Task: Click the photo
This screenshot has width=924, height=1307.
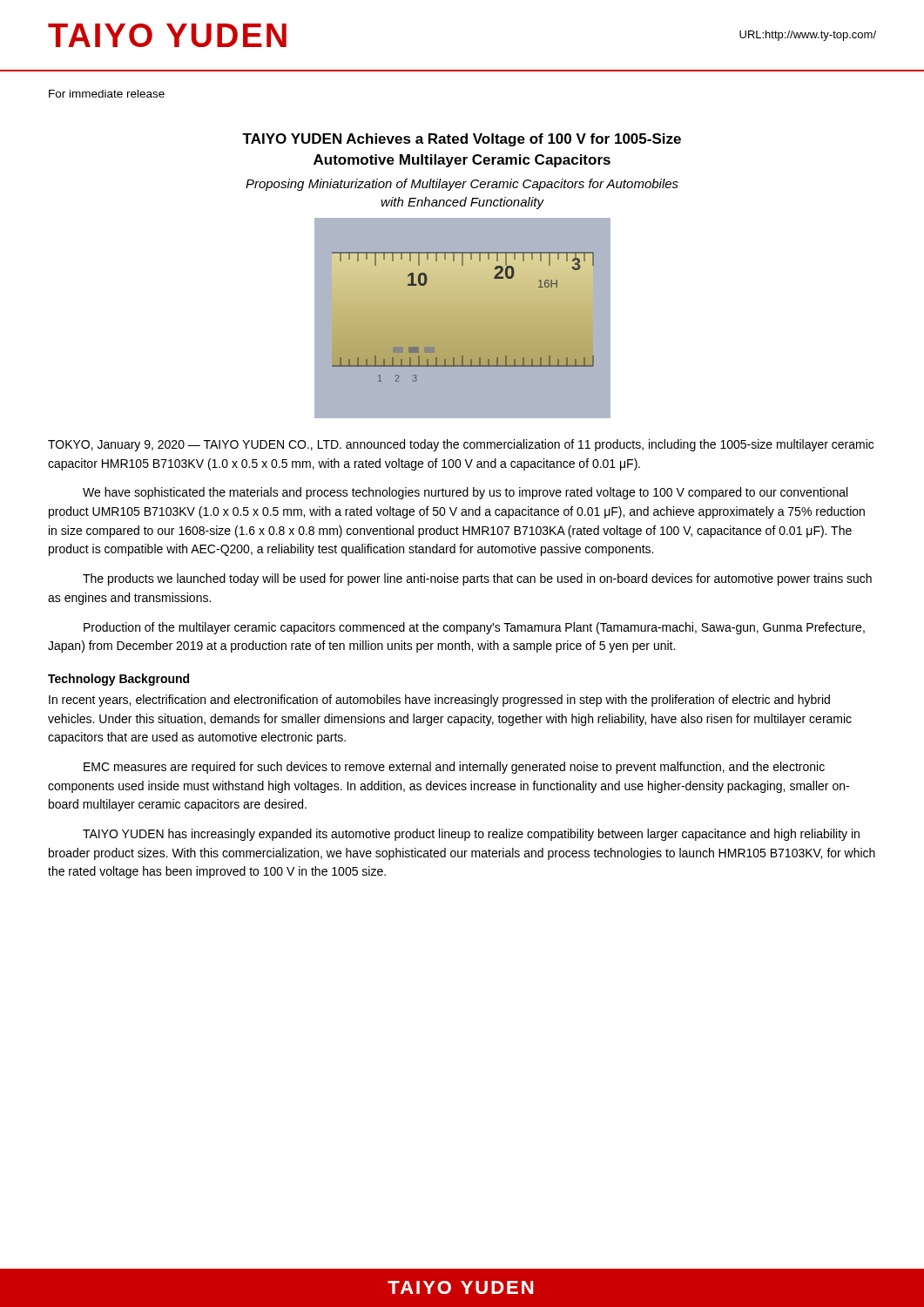Action: 462,318
